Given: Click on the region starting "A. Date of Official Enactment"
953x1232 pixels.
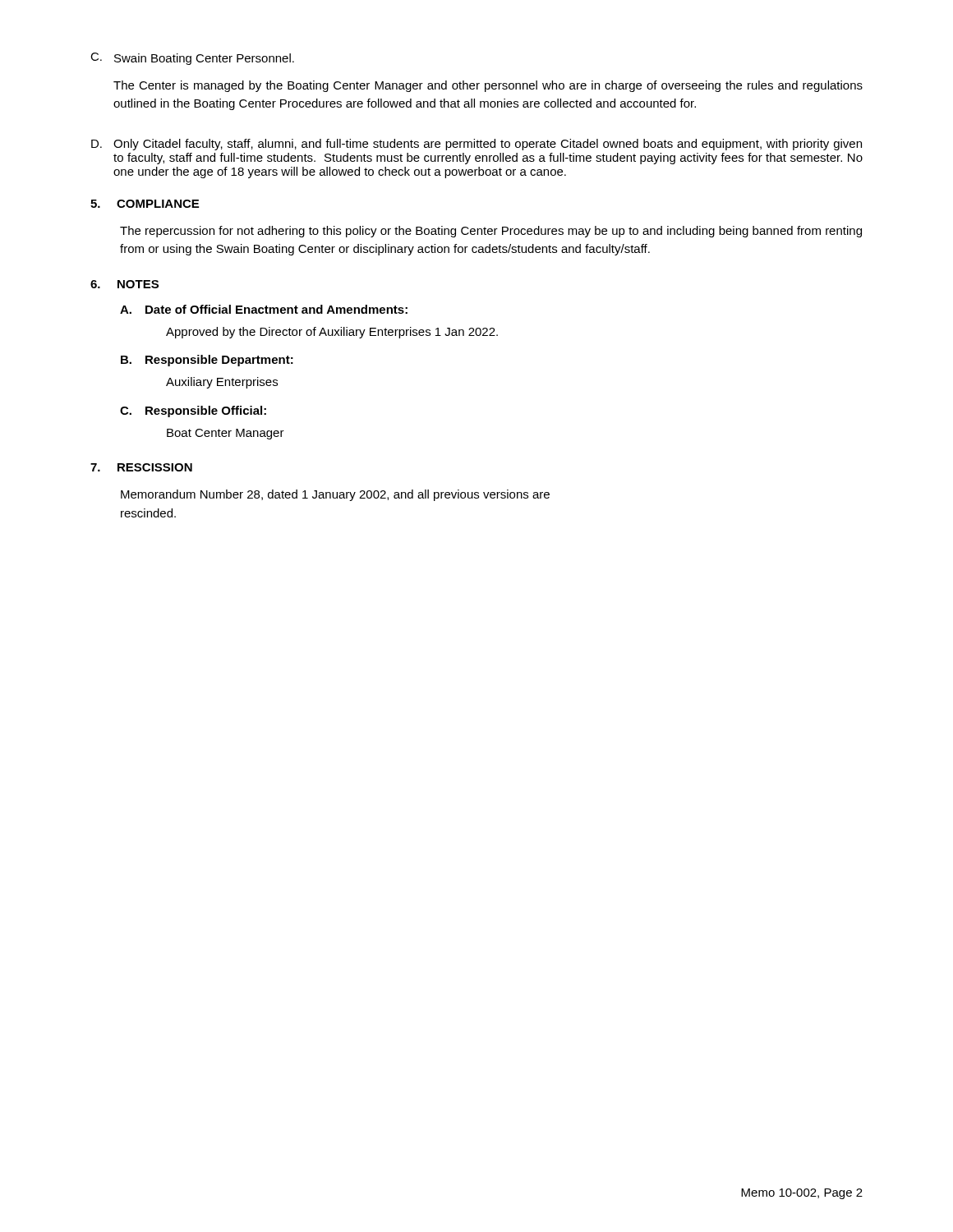Looking at the screenshot, I should coord(264,309).
